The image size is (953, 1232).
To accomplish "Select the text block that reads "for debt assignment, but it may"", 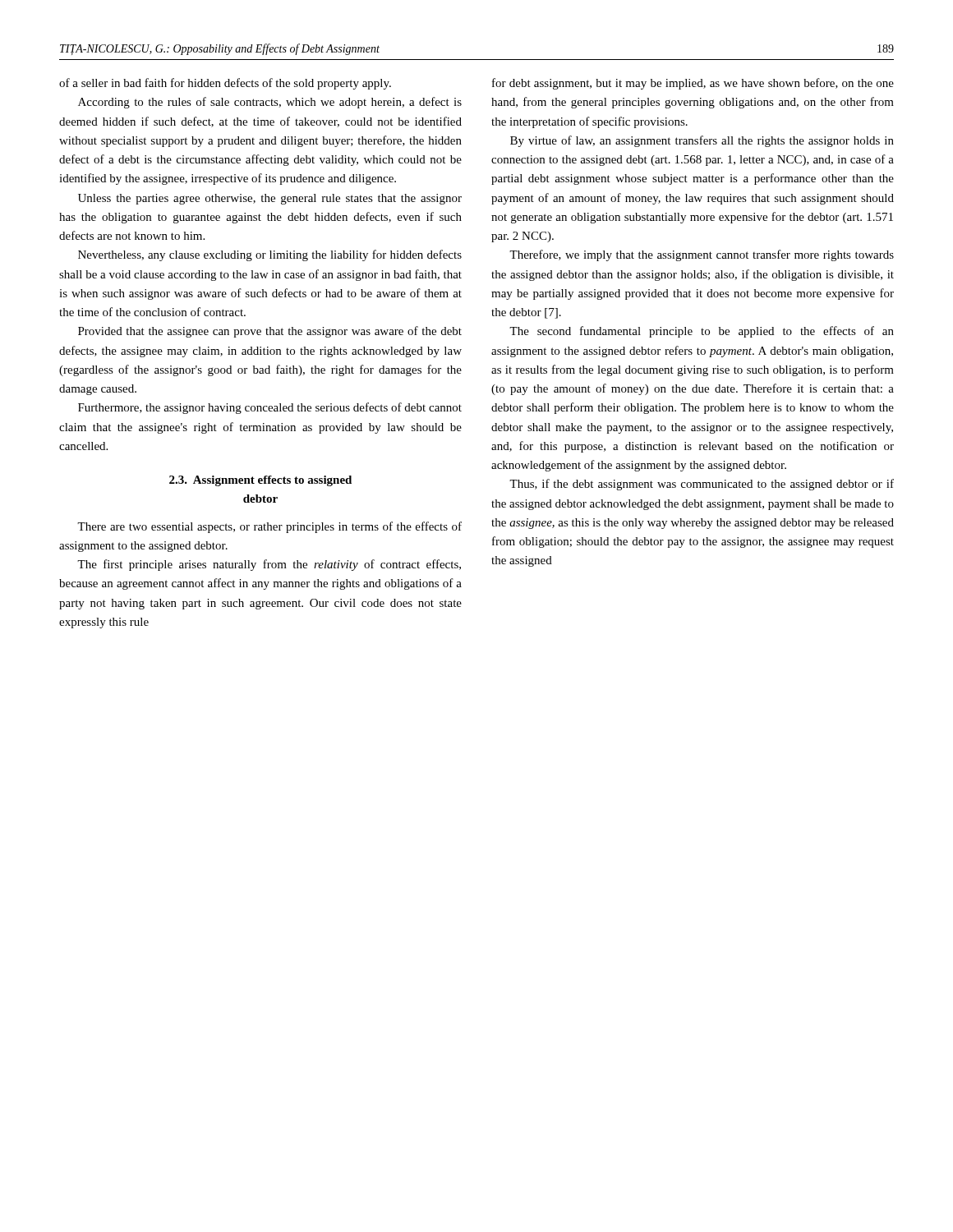I will tap(693, 322).
